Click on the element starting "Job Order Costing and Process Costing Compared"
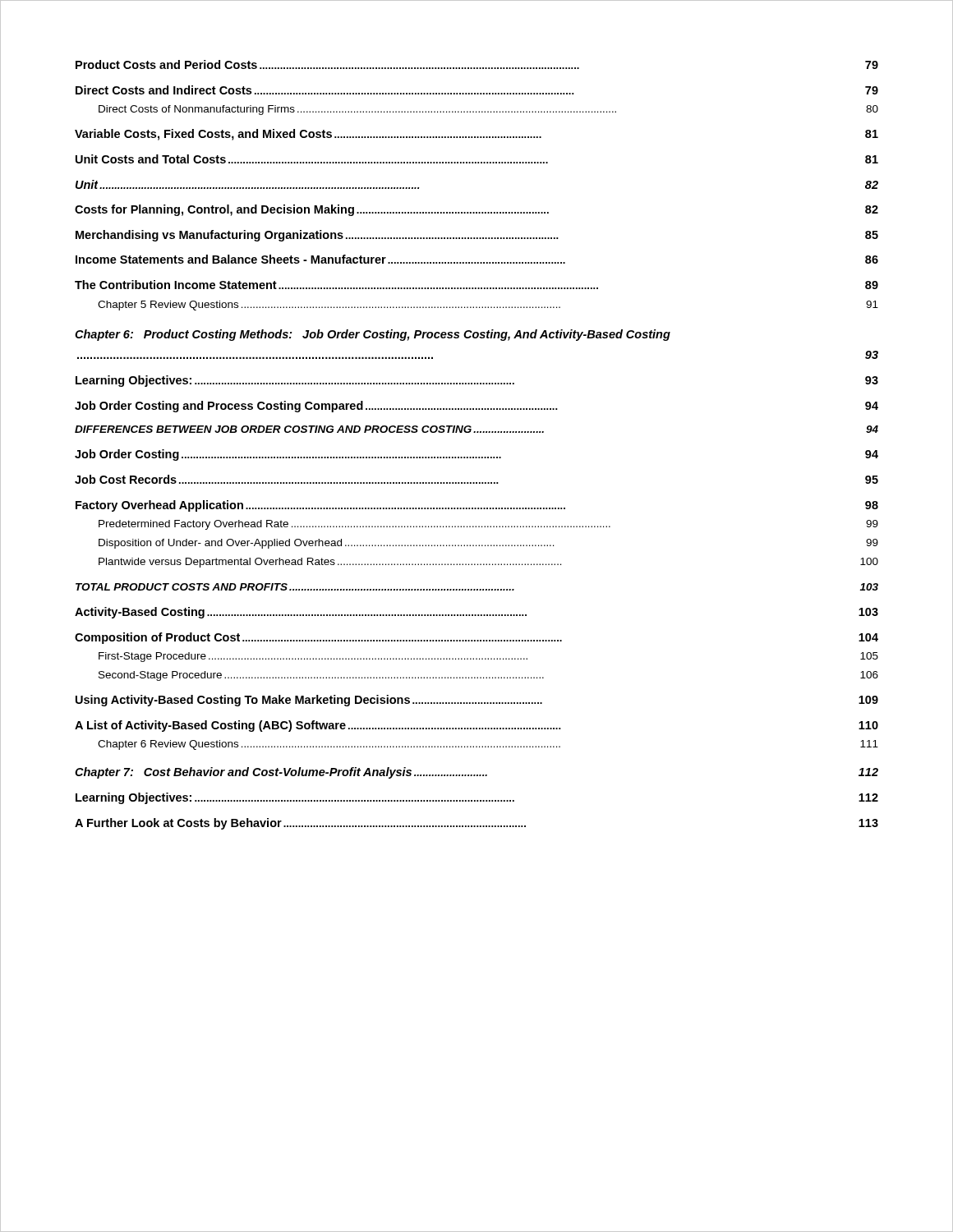This screenshot has height=1232, width=953. pos(476,406)
